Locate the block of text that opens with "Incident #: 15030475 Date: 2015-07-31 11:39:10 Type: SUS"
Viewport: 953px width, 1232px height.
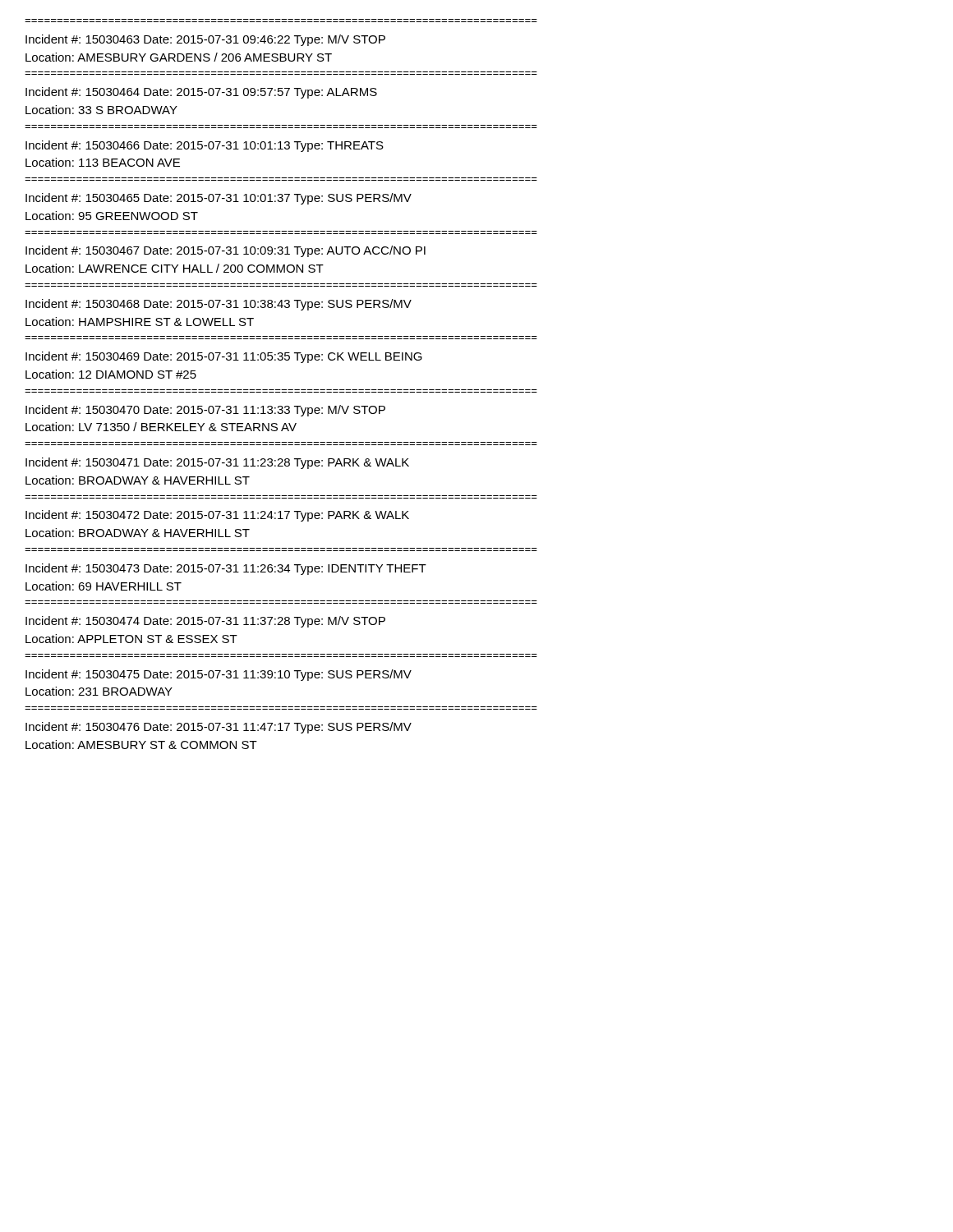point(218,683)
